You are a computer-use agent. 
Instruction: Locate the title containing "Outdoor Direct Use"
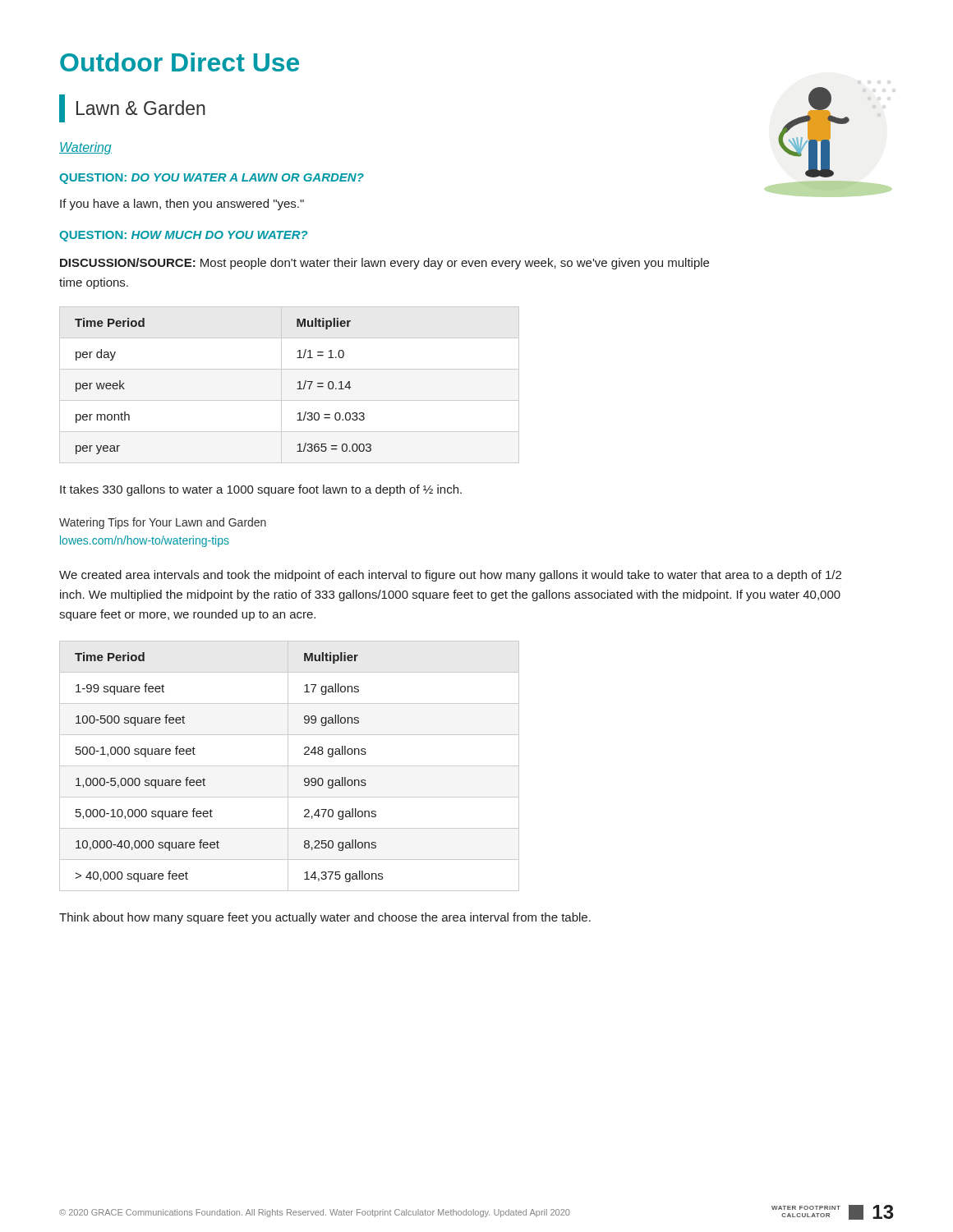click(180, 62)
